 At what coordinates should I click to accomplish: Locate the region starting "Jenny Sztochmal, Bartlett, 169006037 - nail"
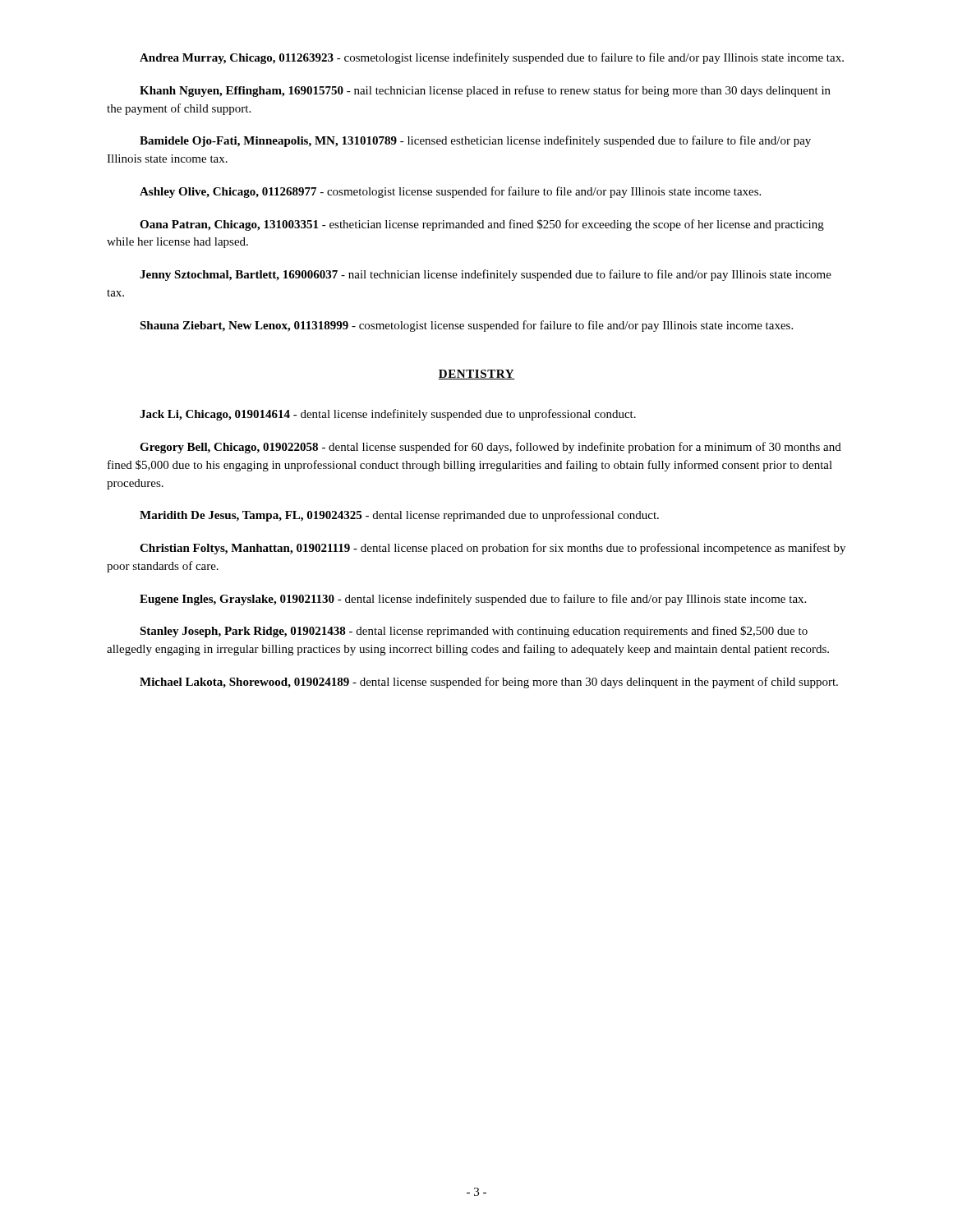pyautogui.click(x=476, y=284)
